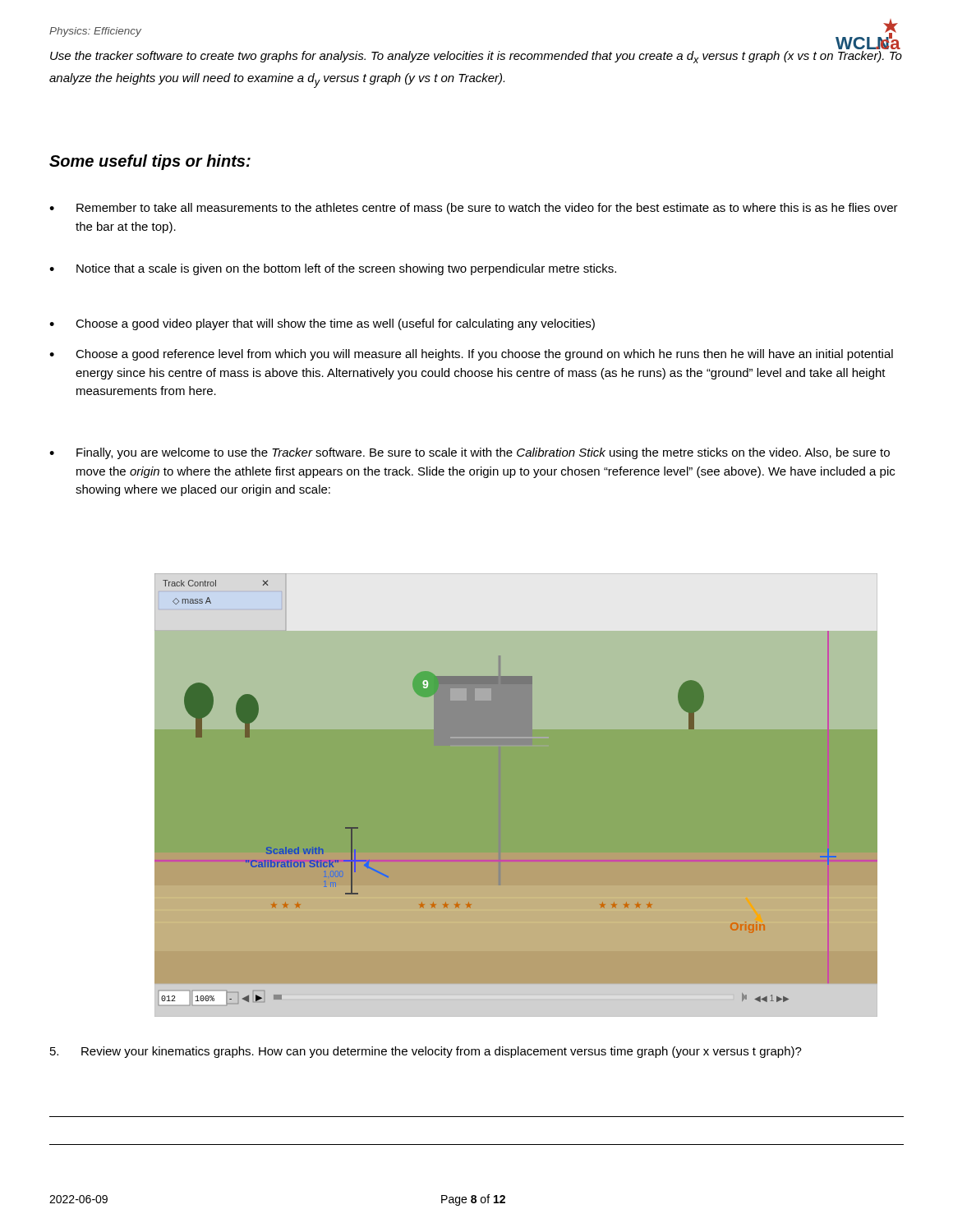Image resolution: width=953 pixels, height=1232 pixels.
Task: Locate the logo
Action: [x=866, y=40]
